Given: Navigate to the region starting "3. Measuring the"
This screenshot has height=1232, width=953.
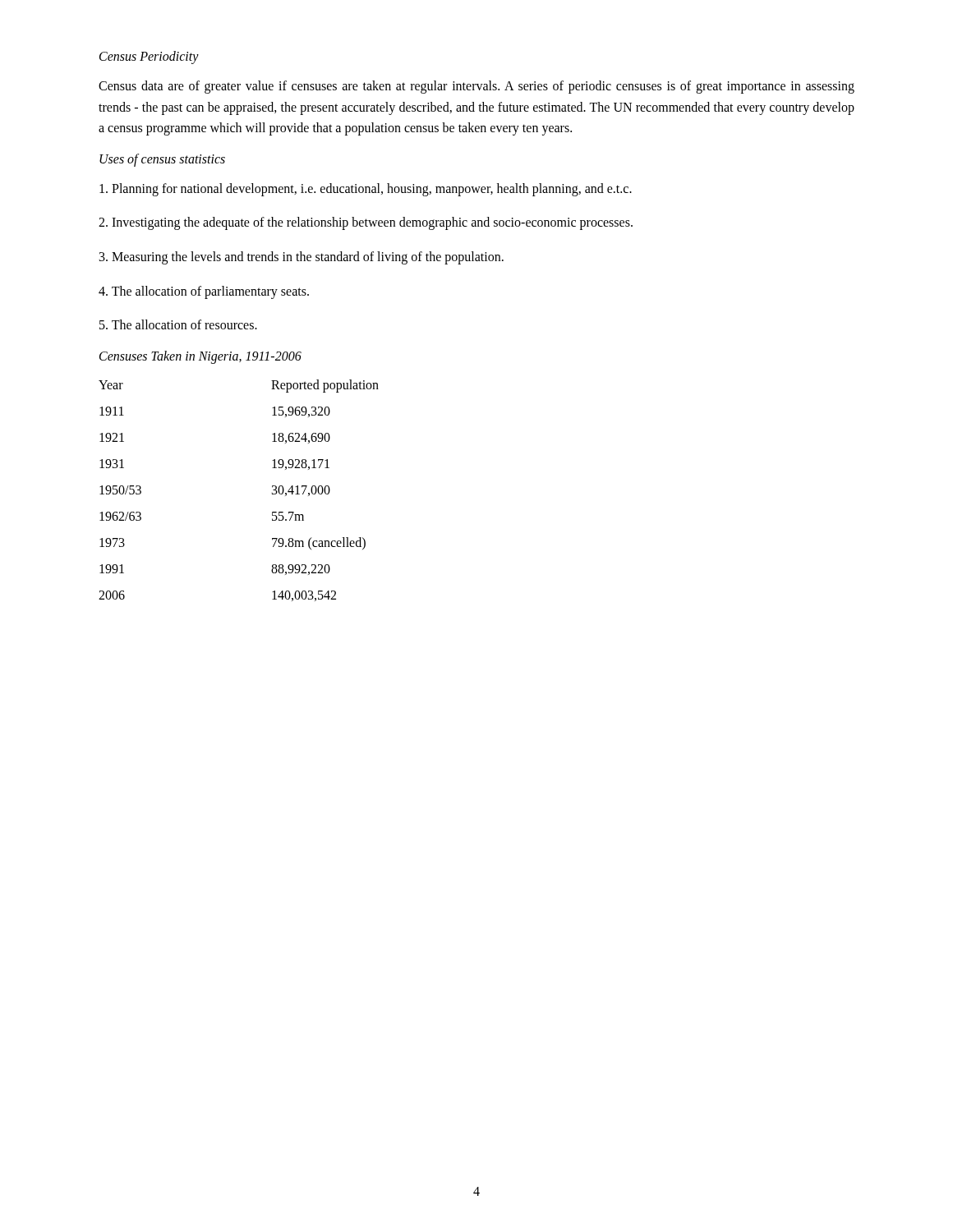Looking at the screenshot, I should coord(301,257).
